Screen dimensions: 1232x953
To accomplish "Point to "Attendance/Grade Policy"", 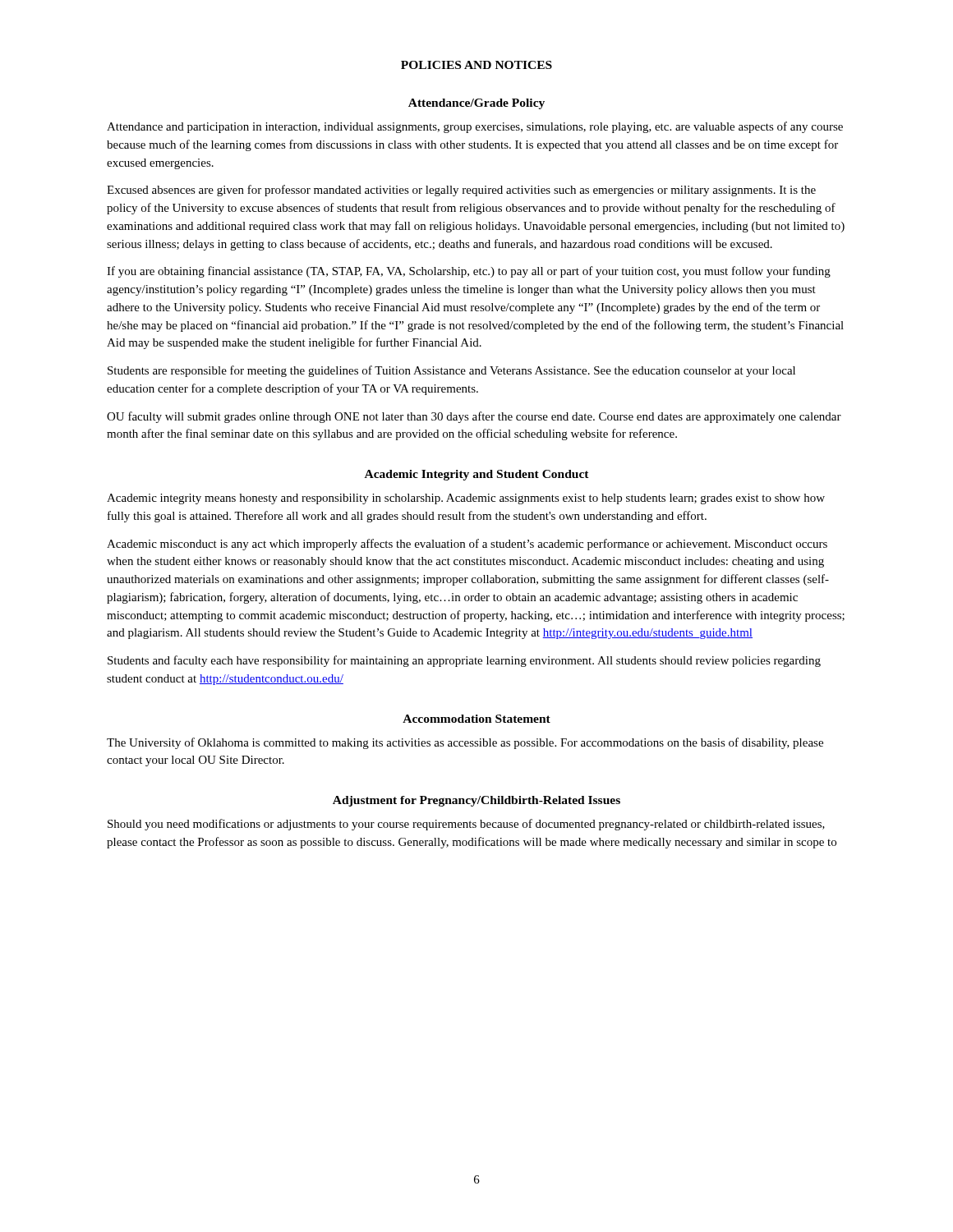I will (476, 102).
